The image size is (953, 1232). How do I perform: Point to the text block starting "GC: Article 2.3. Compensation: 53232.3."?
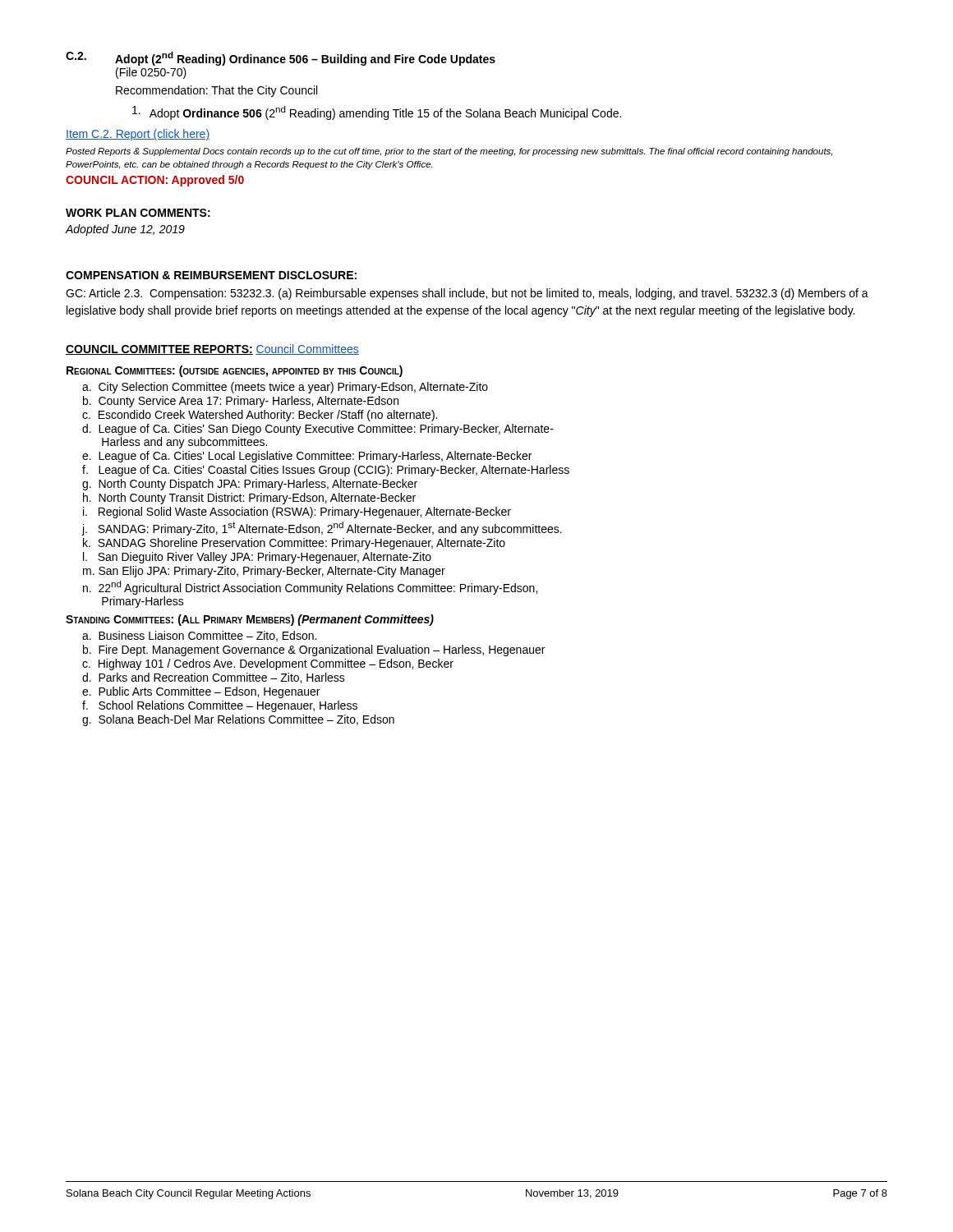click(x=467, y=302)
